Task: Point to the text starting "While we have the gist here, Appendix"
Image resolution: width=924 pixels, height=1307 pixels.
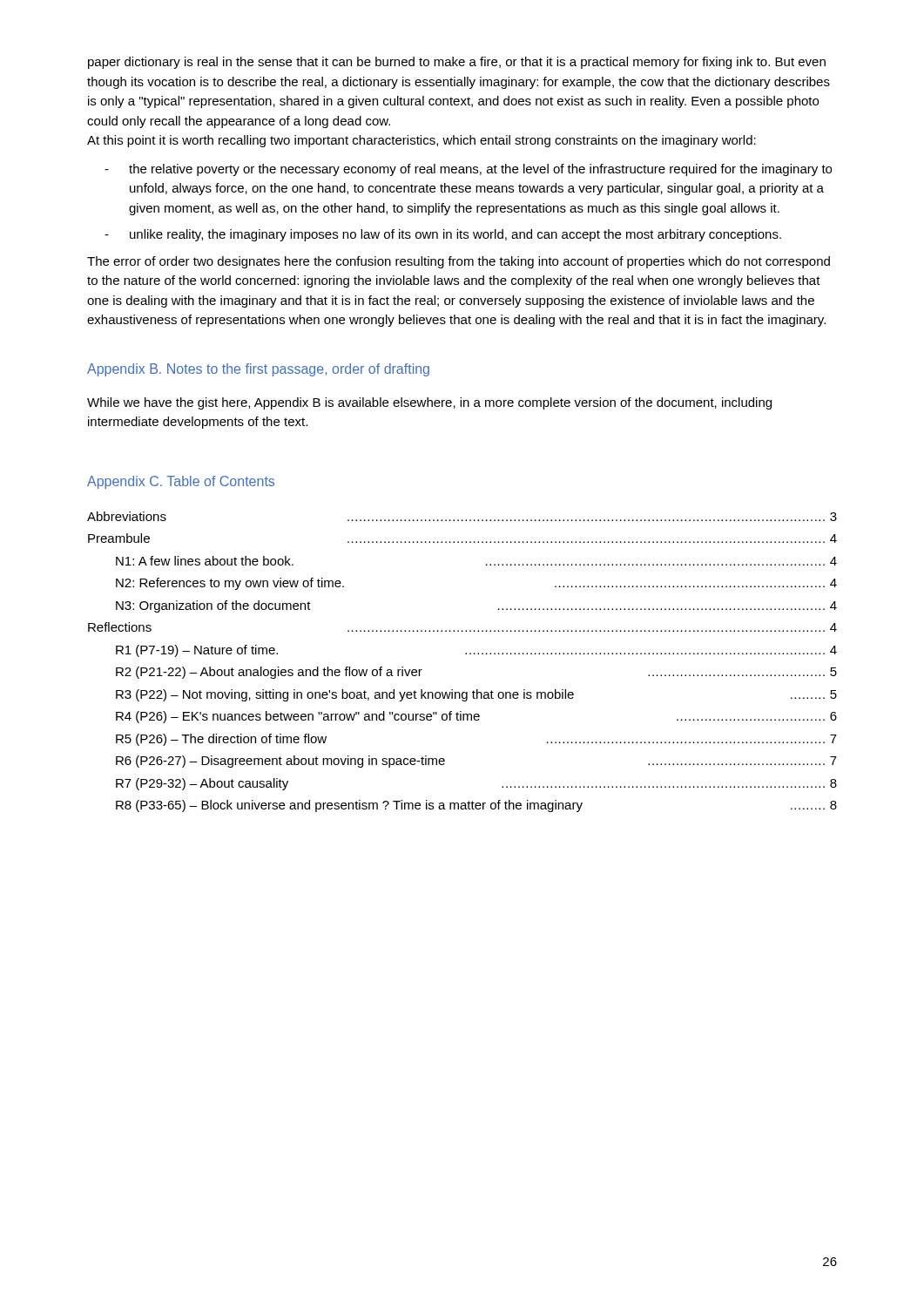Action: tap(430, 412)
